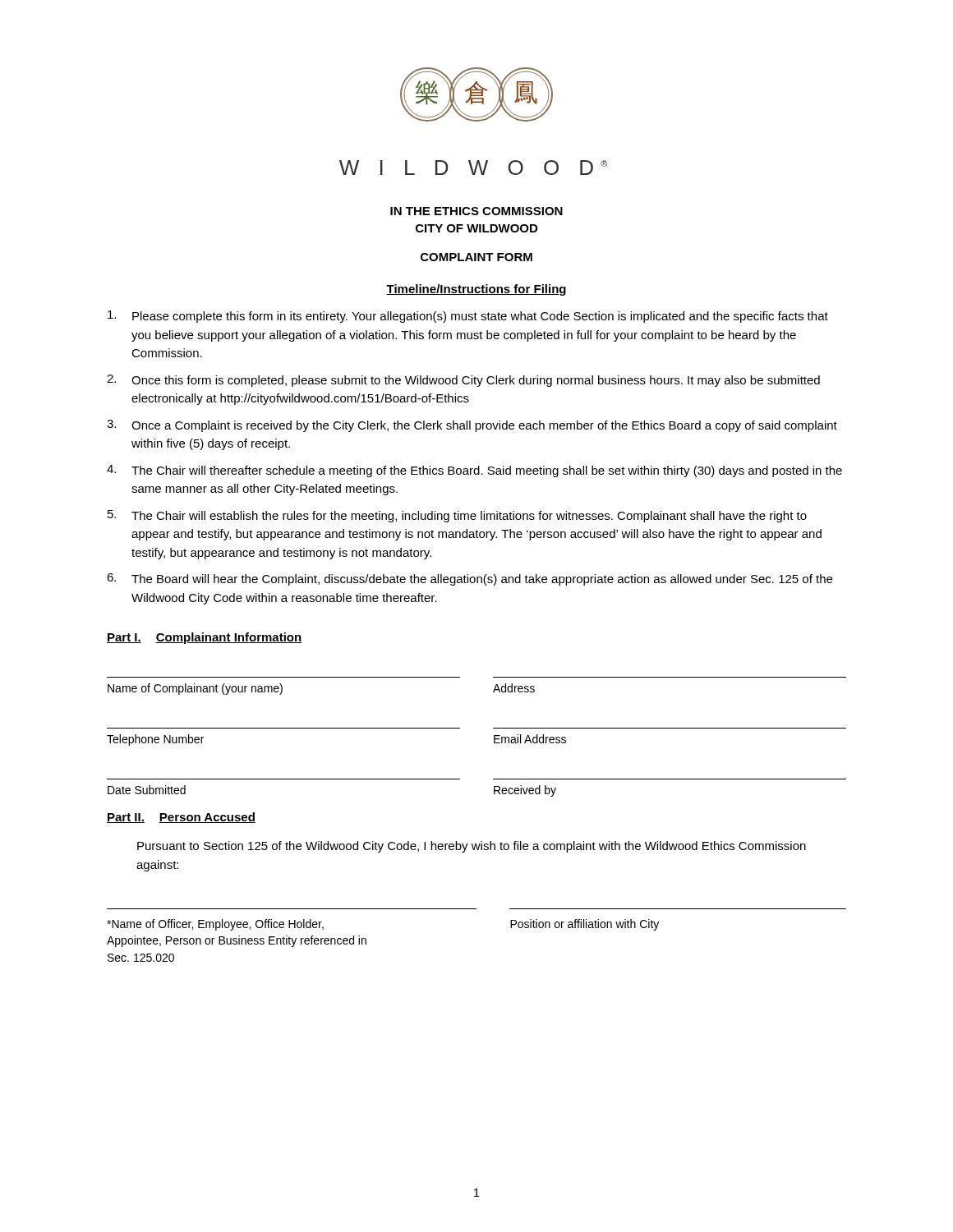Click where it says "IN THE ETHICS COMMISSION"
The image size is (953, 1232).
(x=476, y=211)
